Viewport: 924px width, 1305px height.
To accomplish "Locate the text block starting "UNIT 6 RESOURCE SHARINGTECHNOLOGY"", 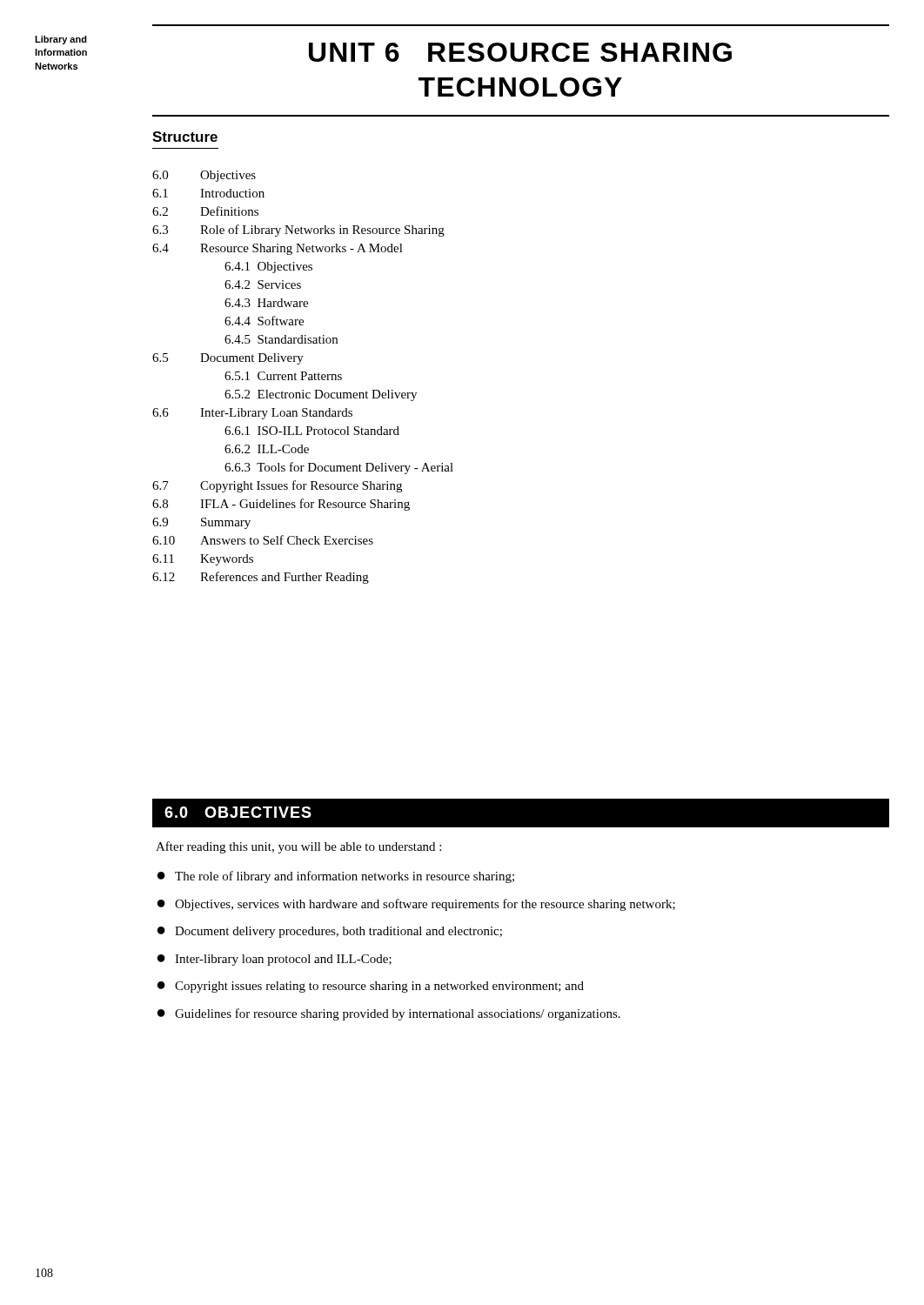I will point(521,70).
